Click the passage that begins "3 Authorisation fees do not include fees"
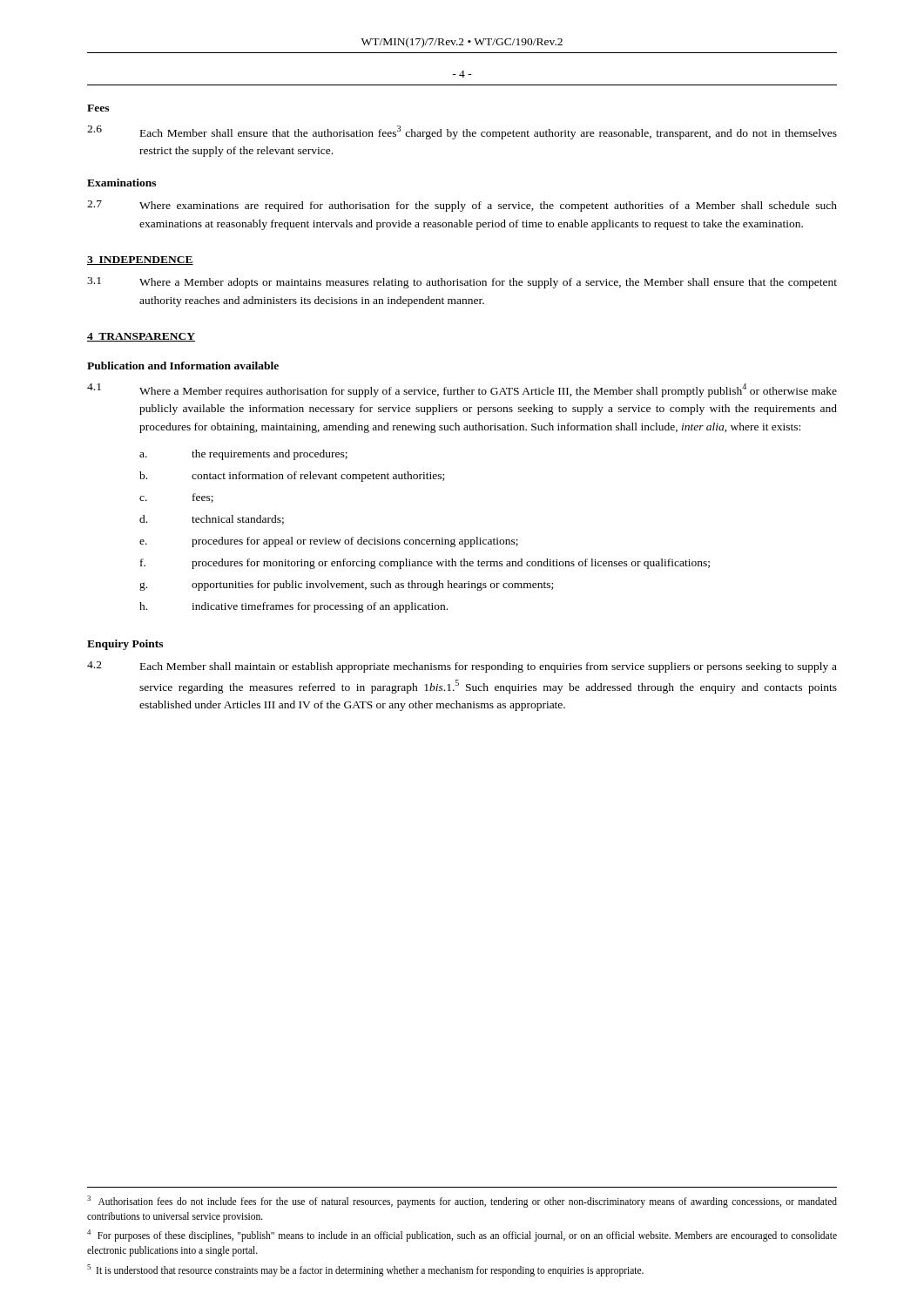This screenshot has width=924, height=1307. pos(462,1208)
